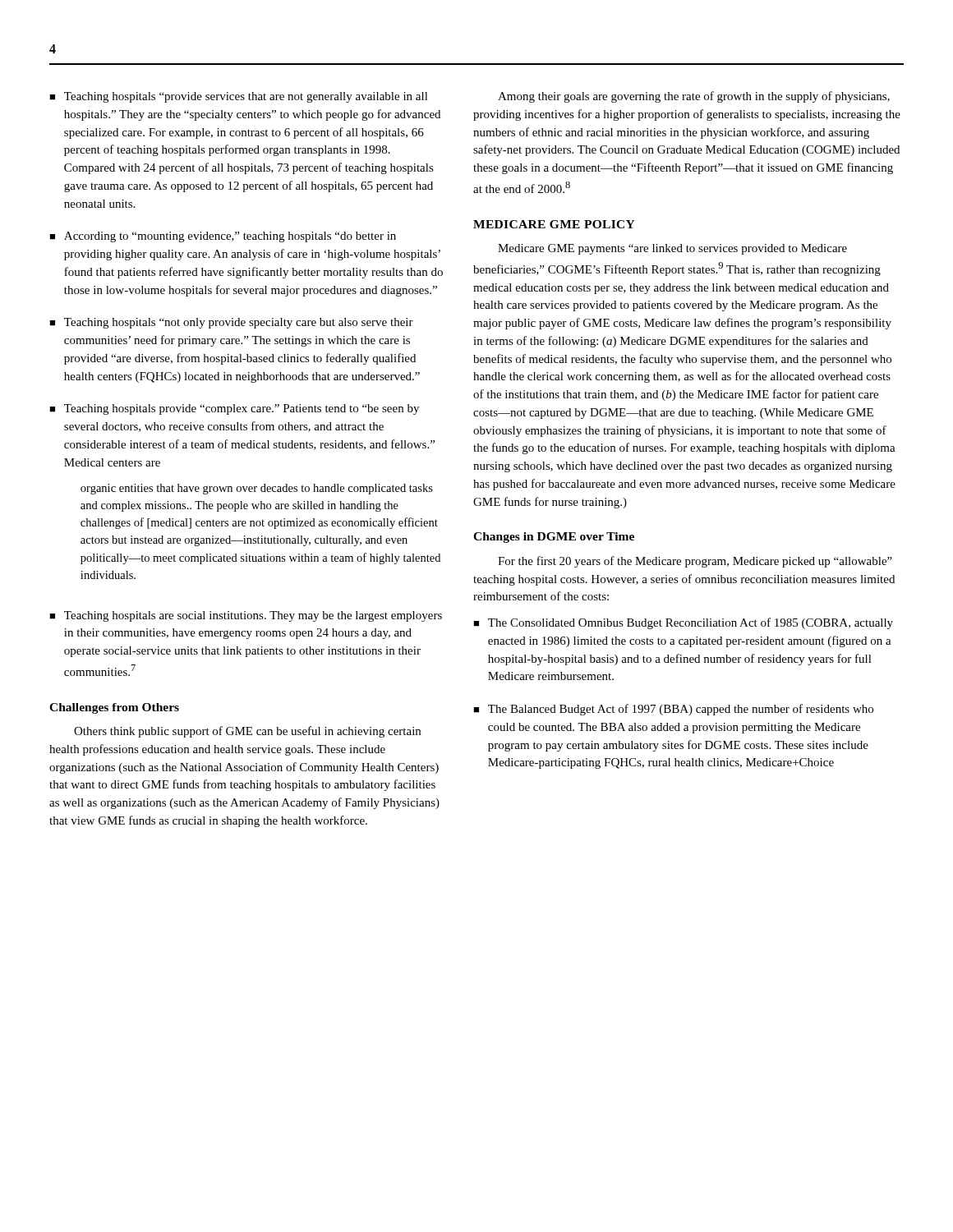Locate the block starting "Changes in DGME"
The width and height of the screenshot is (953, 1232).
pyautogui.click(x=554, y=536)
